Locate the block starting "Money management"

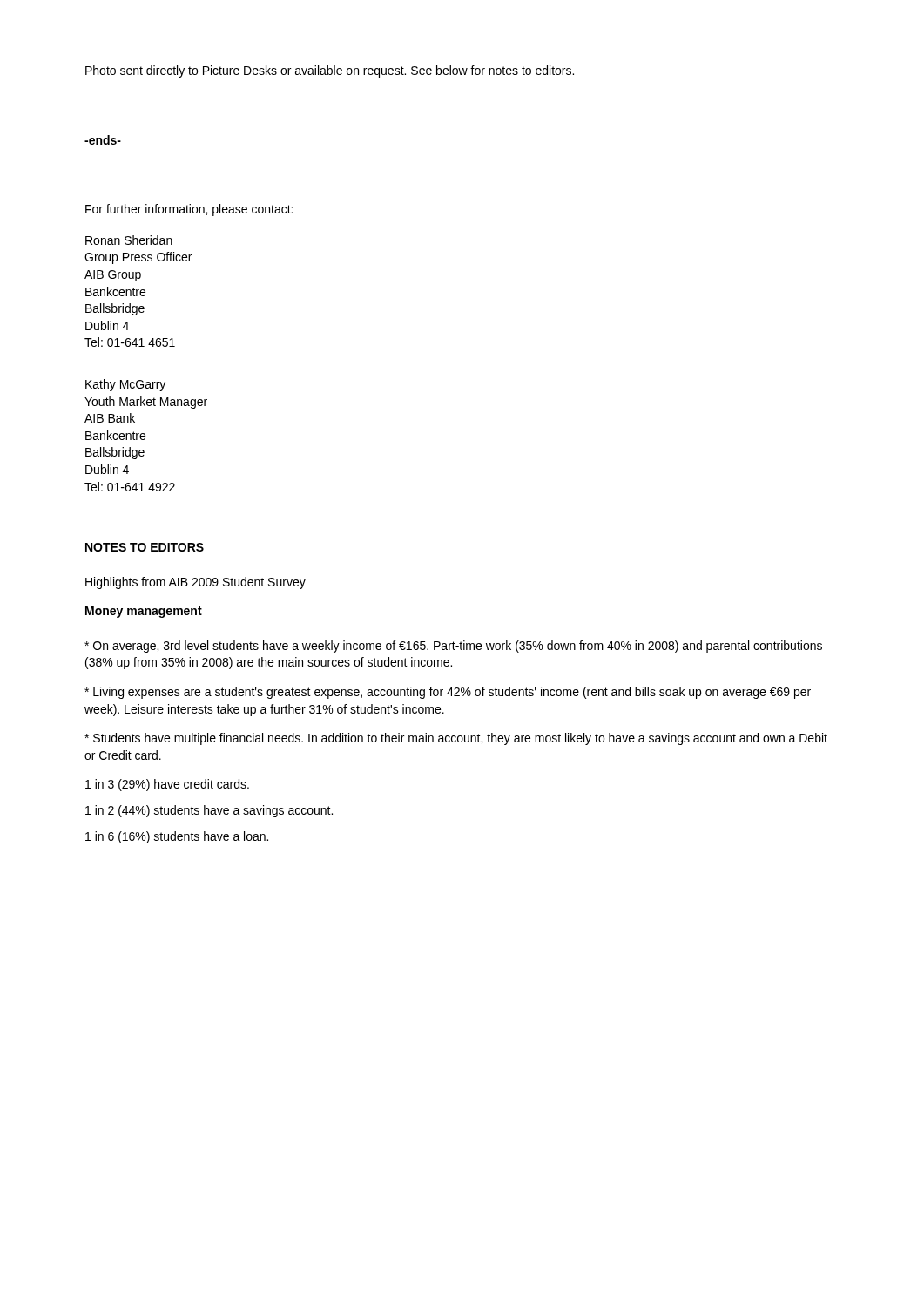(143, 612)
